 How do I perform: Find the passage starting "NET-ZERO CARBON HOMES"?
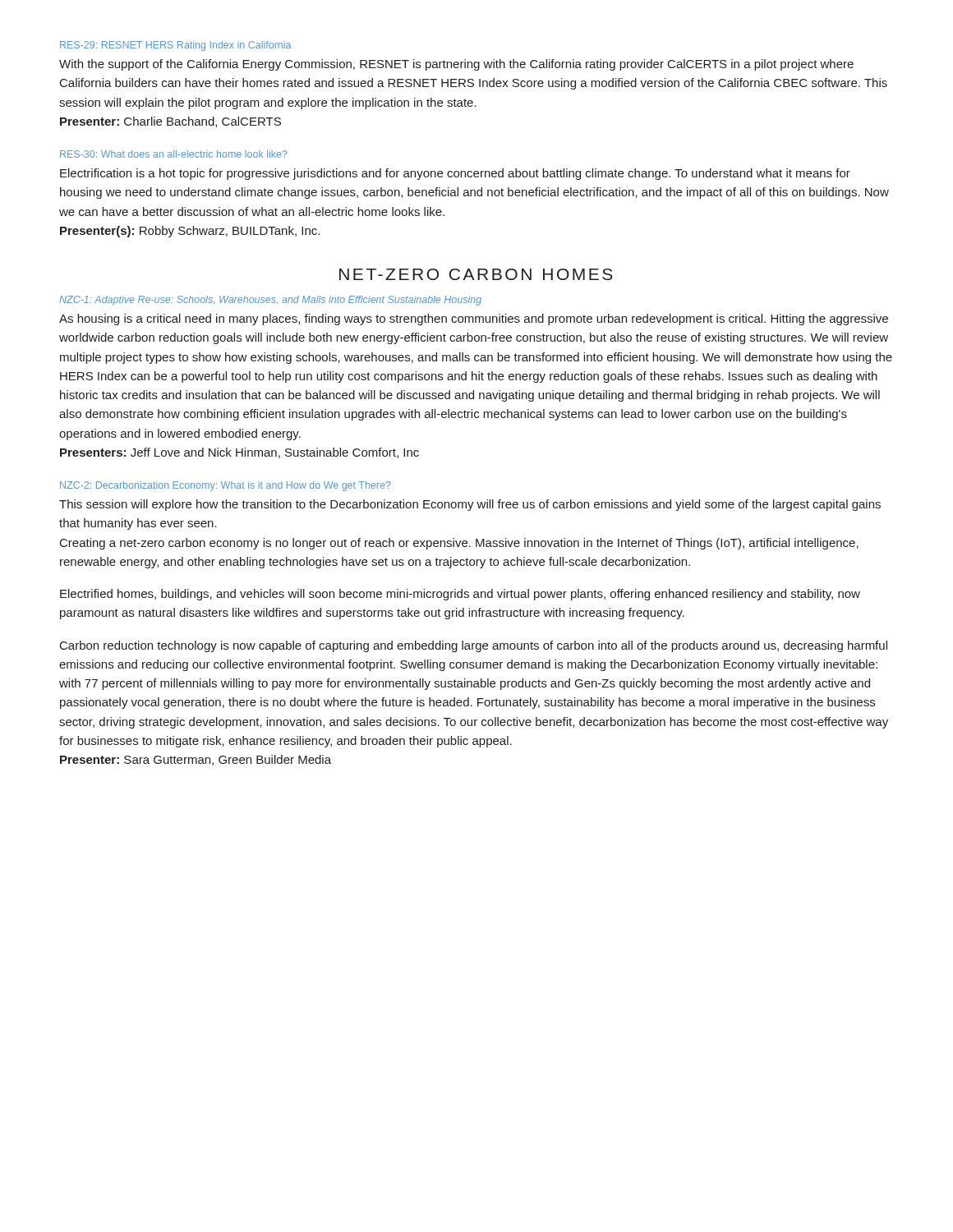[476, 274]
